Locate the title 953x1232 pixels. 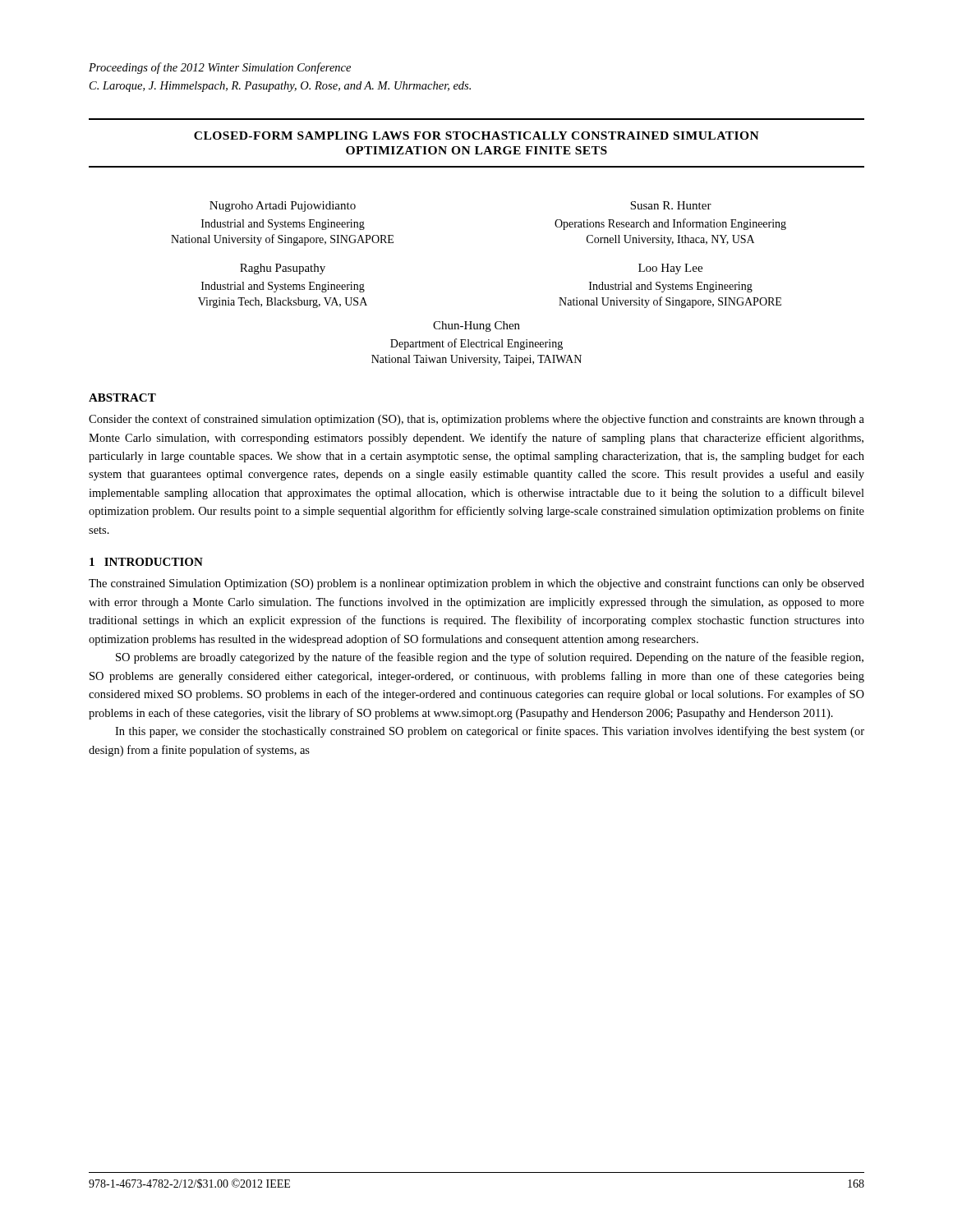coord(476,143)
